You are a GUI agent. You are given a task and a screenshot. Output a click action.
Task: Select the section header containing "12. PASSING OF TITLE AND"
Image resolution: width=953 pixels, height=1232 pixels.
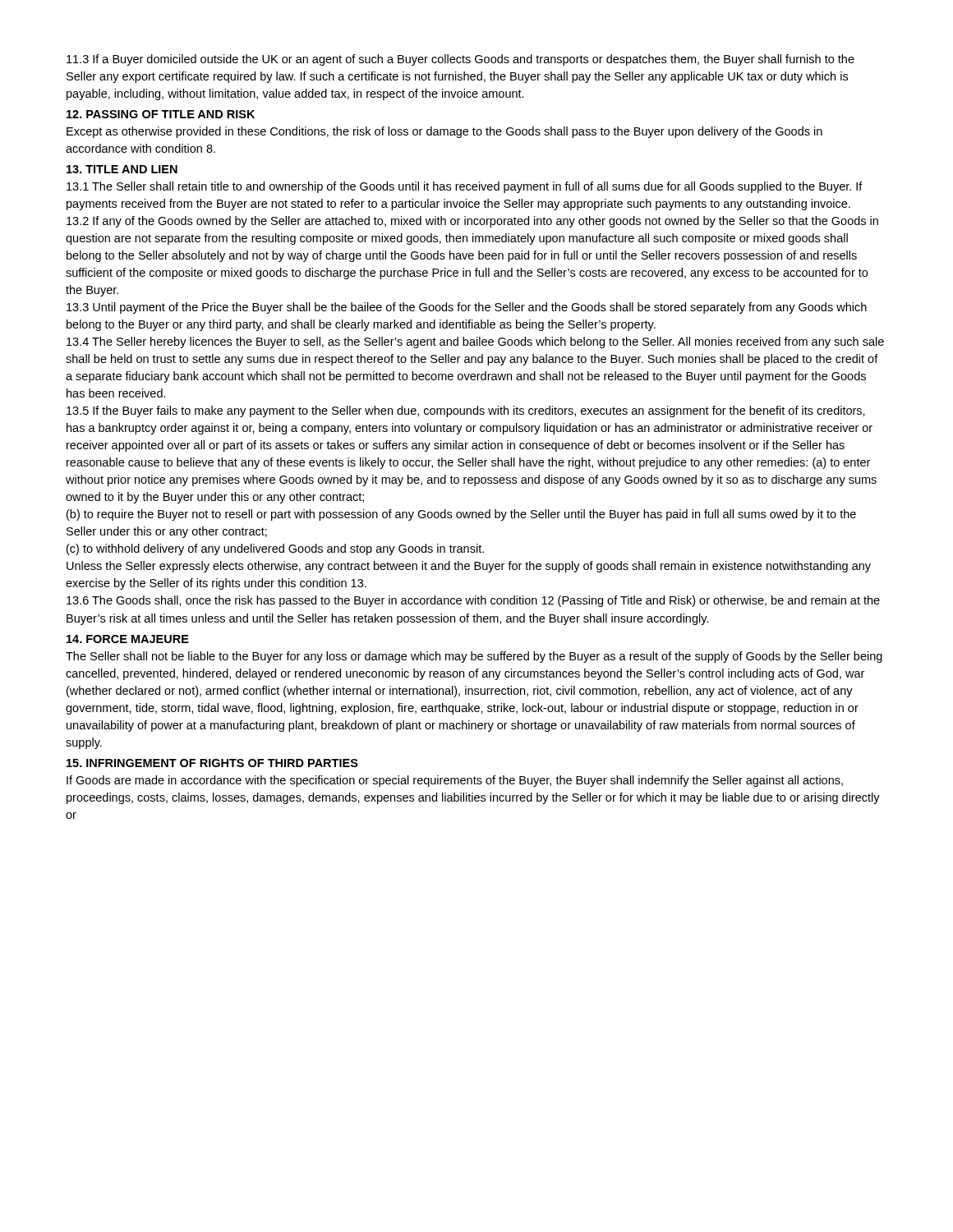[161, 114]
